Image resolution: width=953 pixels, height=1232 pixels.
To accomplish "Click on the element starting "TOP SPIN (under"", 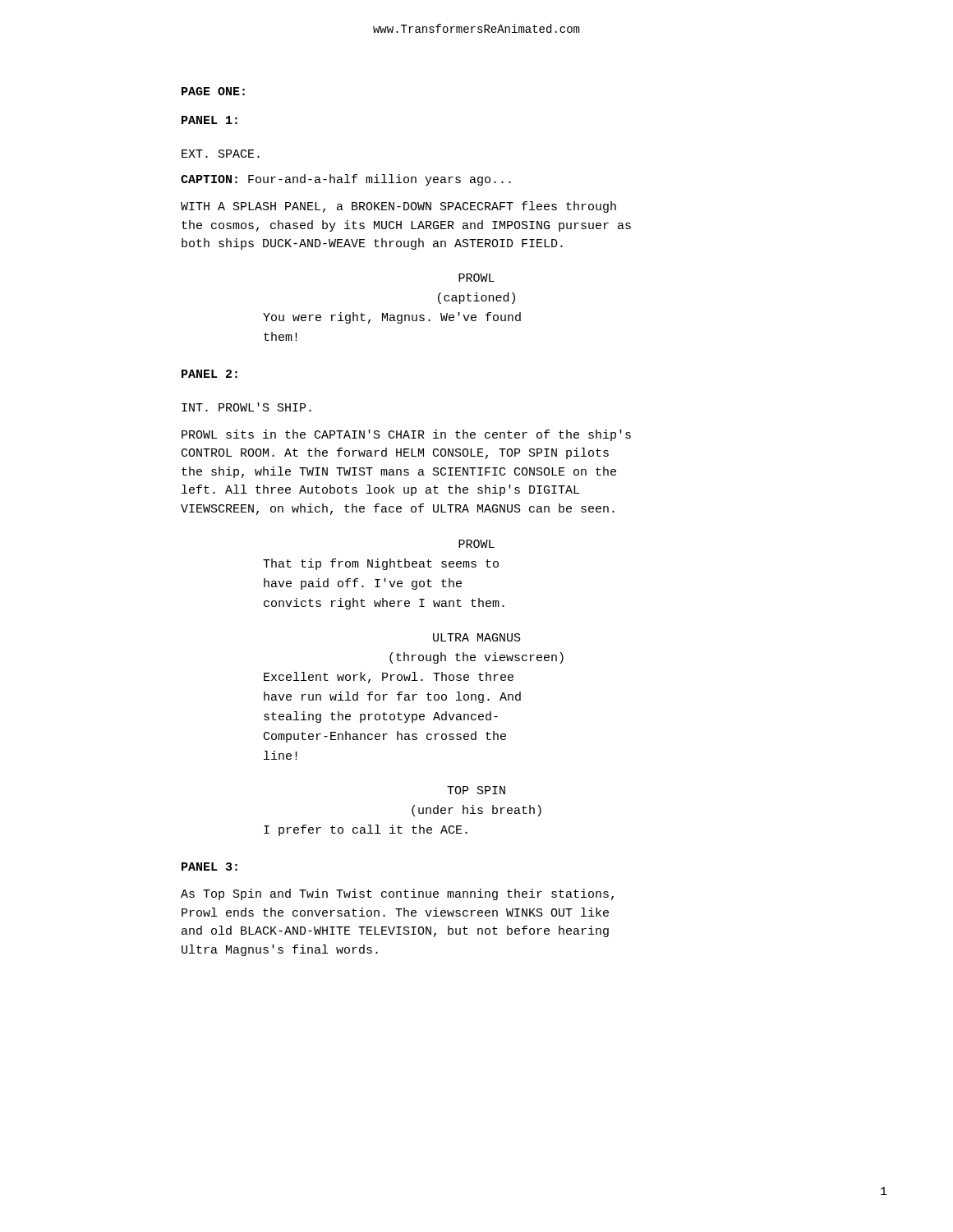I will pyautogui.click(x=476, y=813).
